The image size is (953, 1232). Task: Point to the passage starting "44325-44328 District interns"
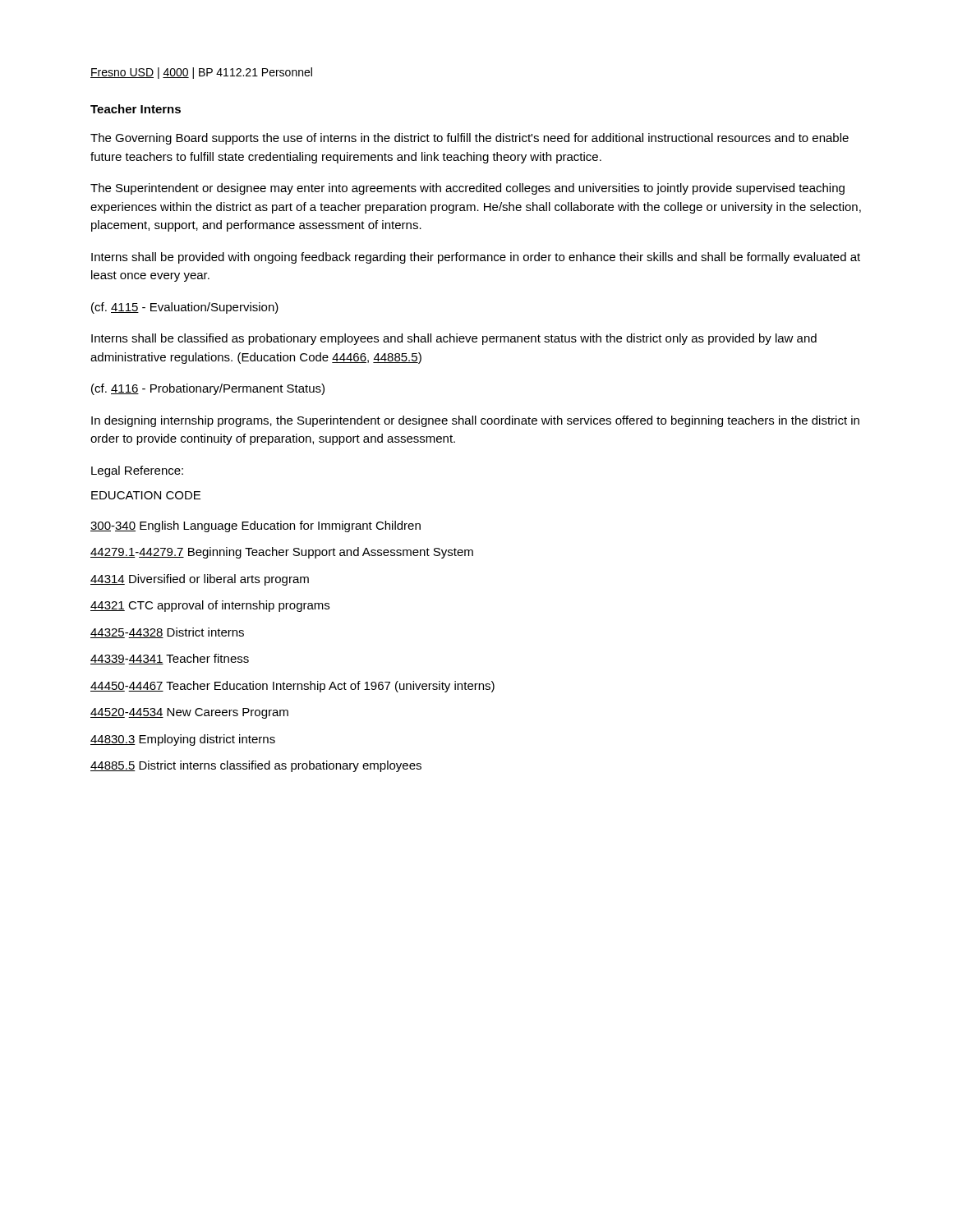pyautogui.click(x=167, y=632)
